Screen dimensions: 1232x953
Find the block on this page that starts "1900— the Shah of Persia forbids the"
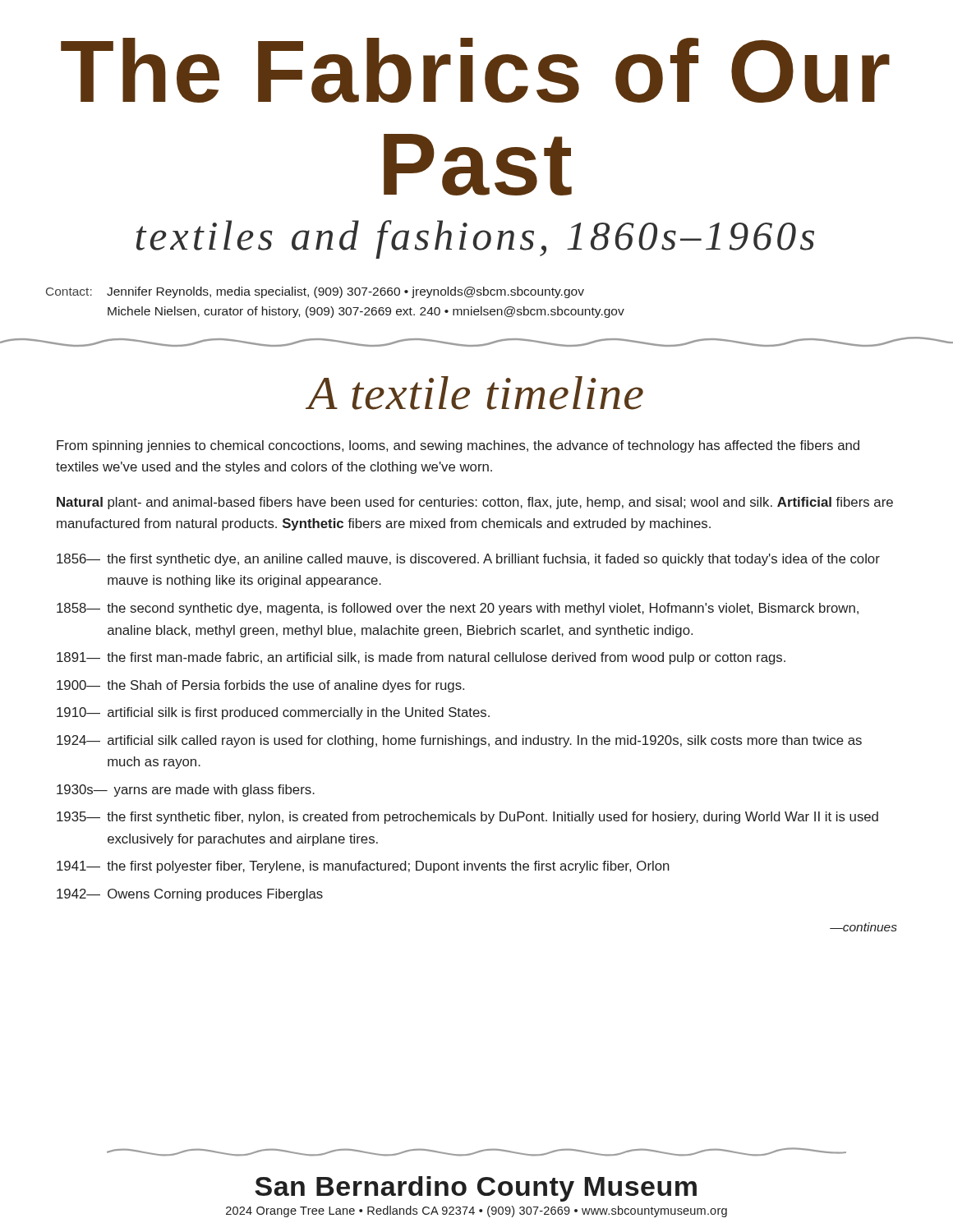260,686
